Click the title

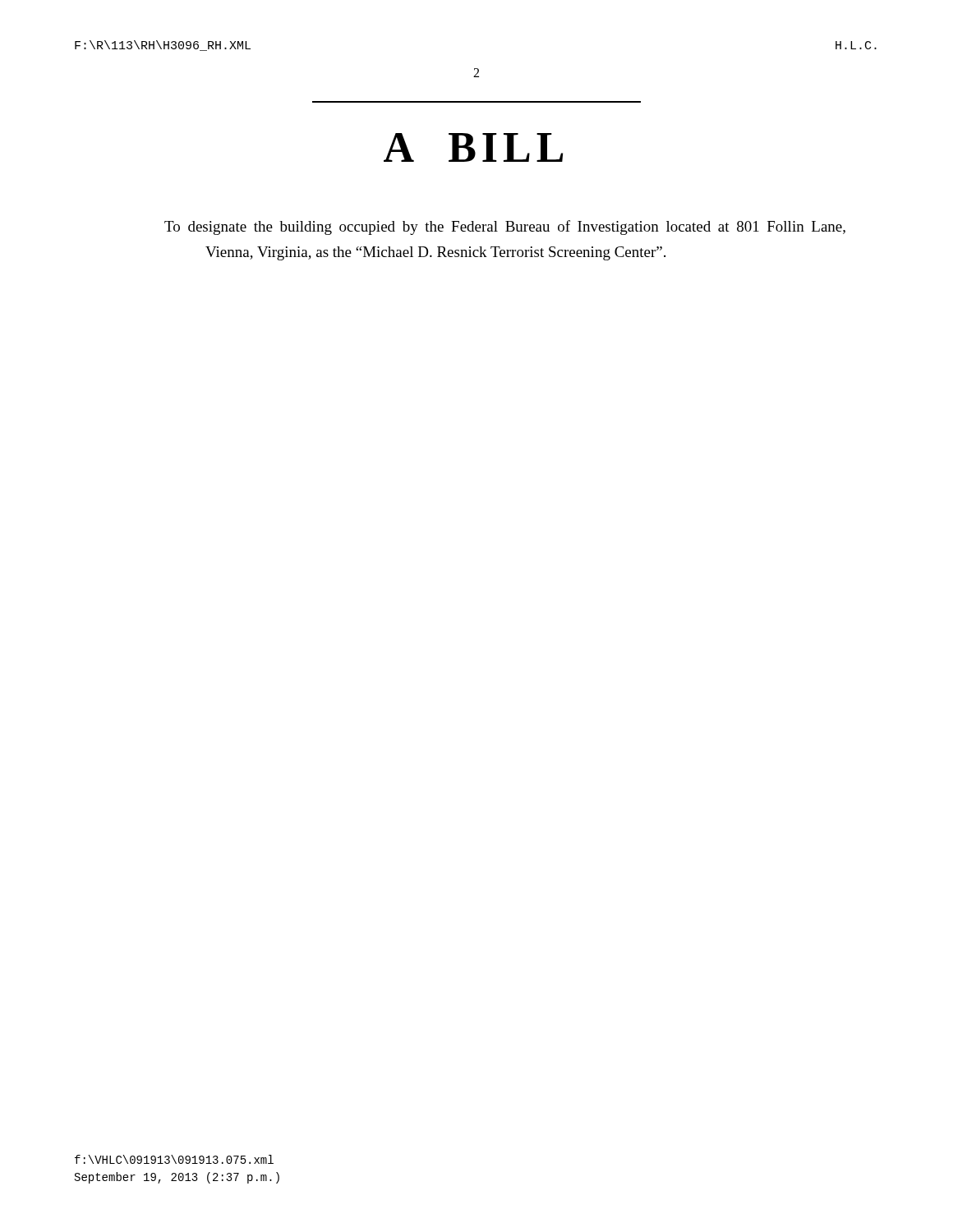[476, 147]
